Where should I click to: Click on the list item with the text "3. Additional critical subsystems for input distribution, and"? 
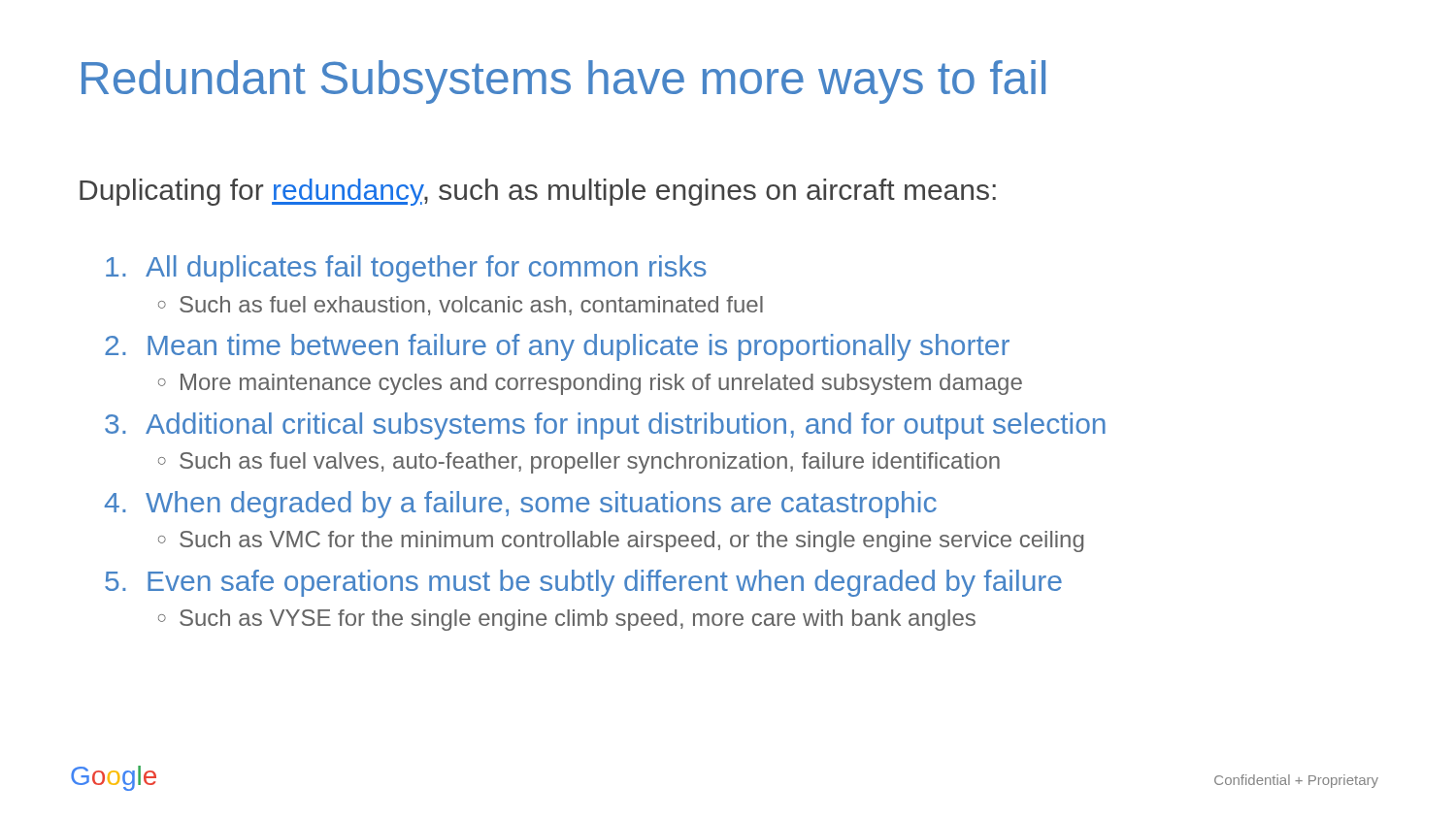[x=592, y=424]
